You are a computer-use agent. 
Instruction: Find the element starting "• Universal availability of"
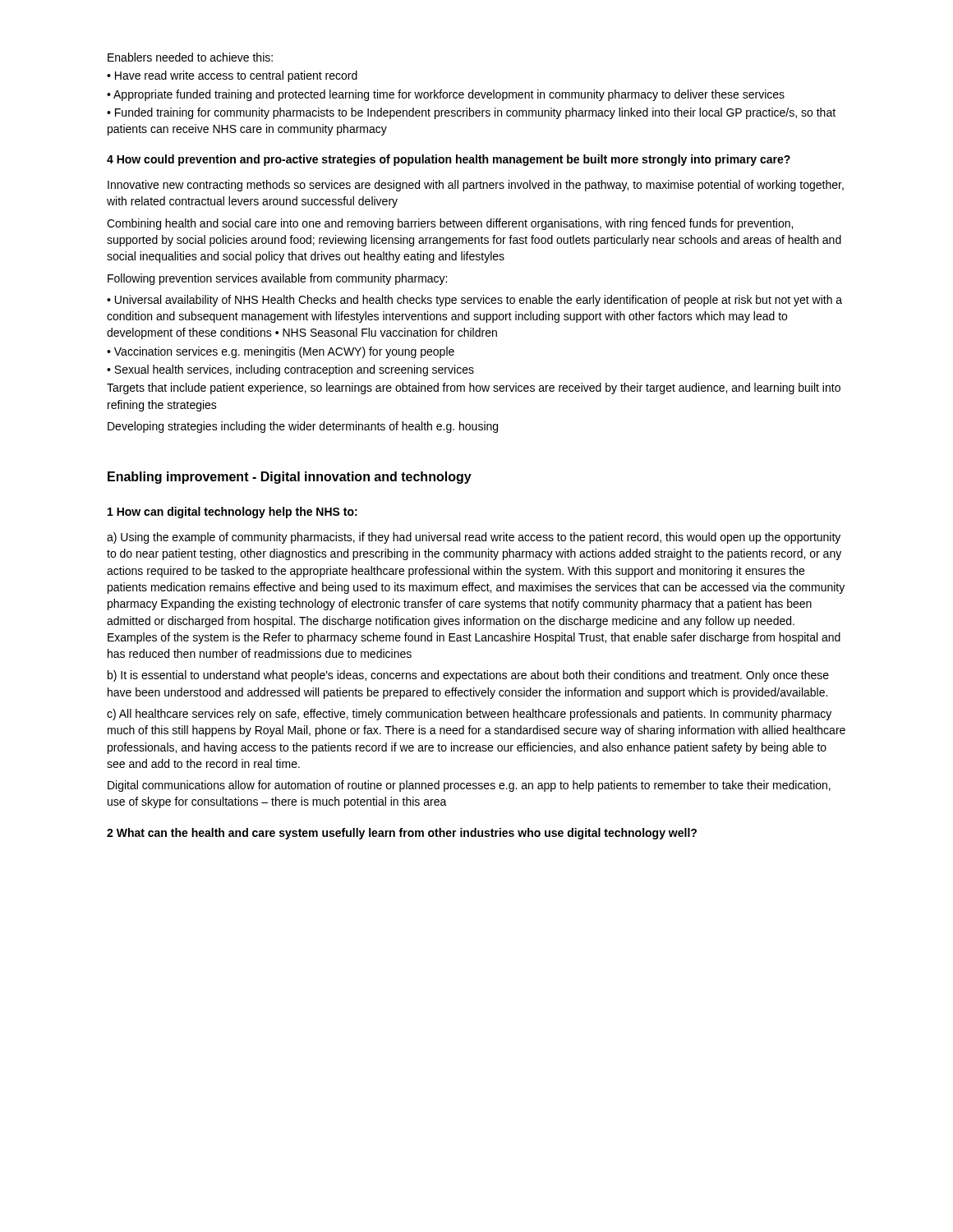tap(475, 316)
